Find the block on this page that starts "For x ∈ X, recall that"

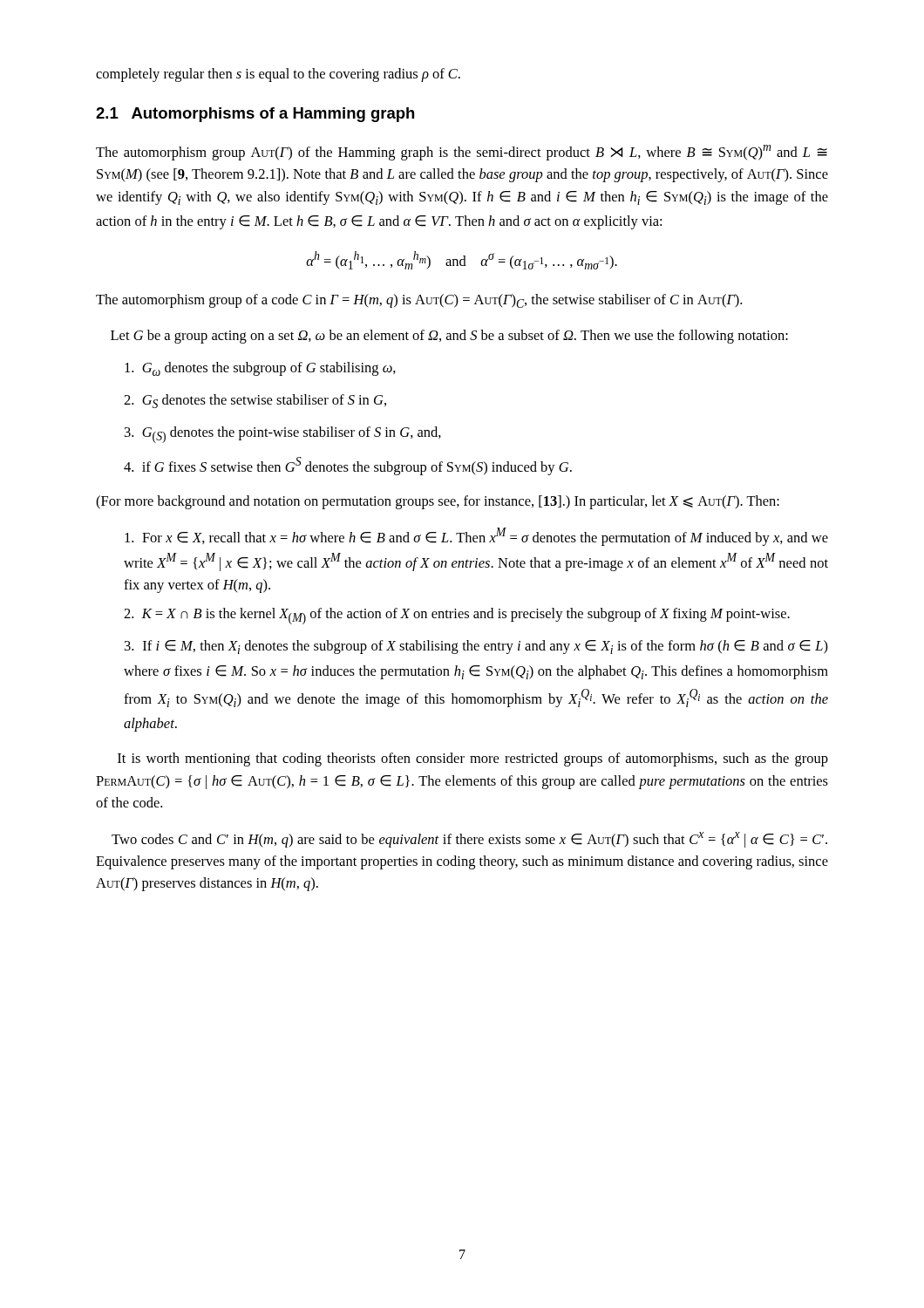[x=476, y=559]
